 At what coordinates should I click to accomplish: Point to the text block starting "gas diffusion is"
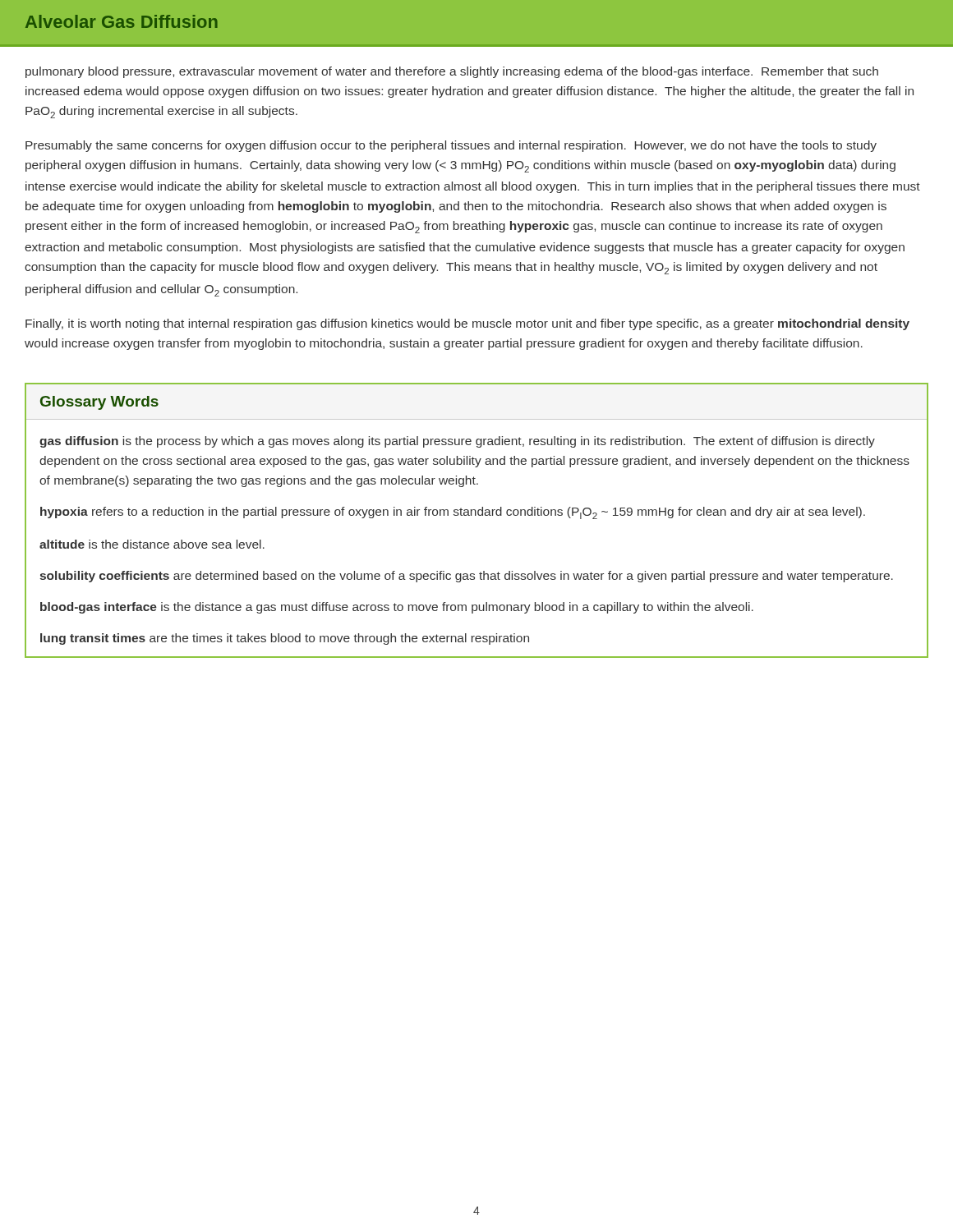click(474, 460)
